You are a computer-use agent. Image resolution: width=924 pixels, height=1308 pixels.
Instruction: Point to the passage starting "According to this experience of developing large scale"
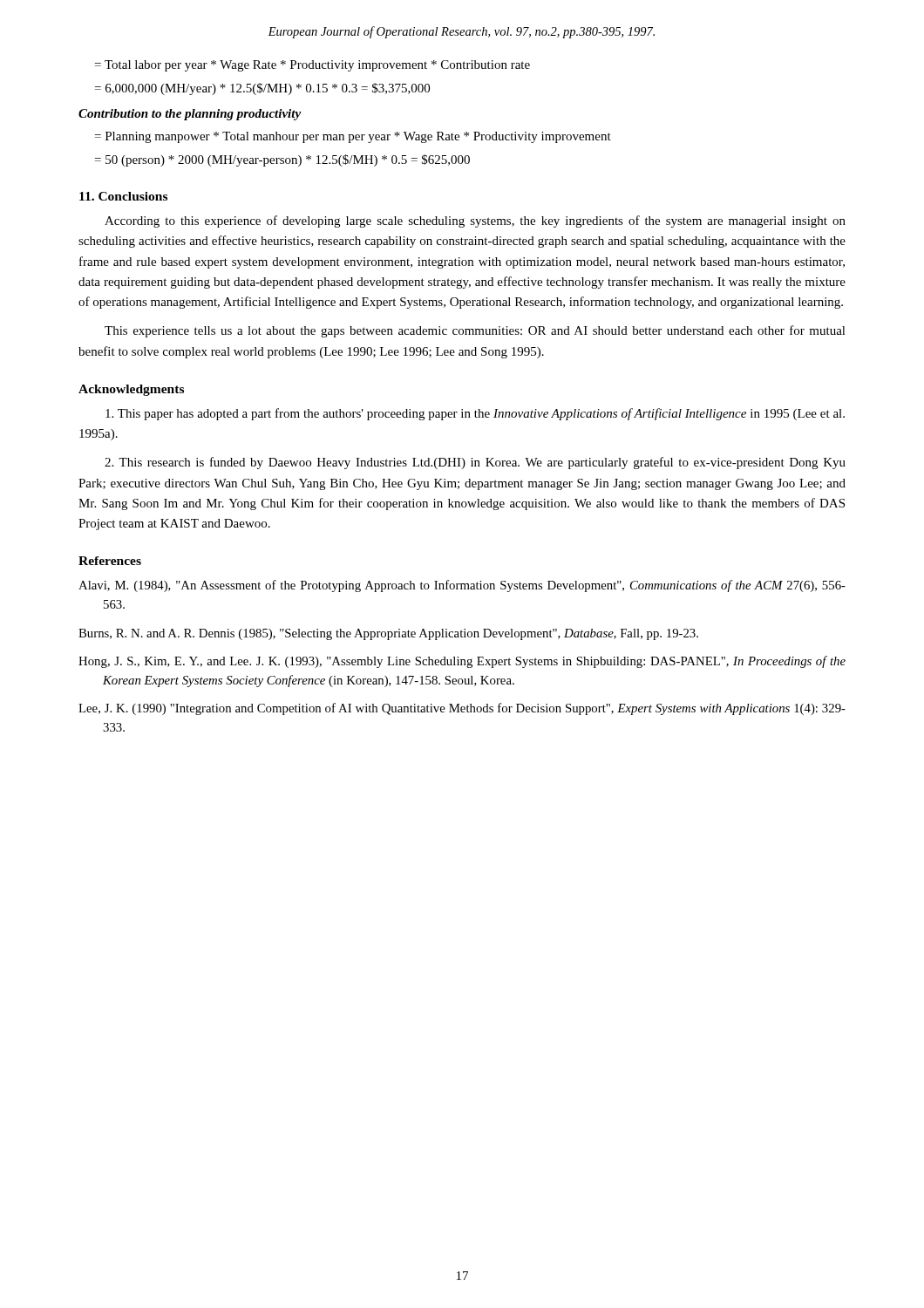462,261
